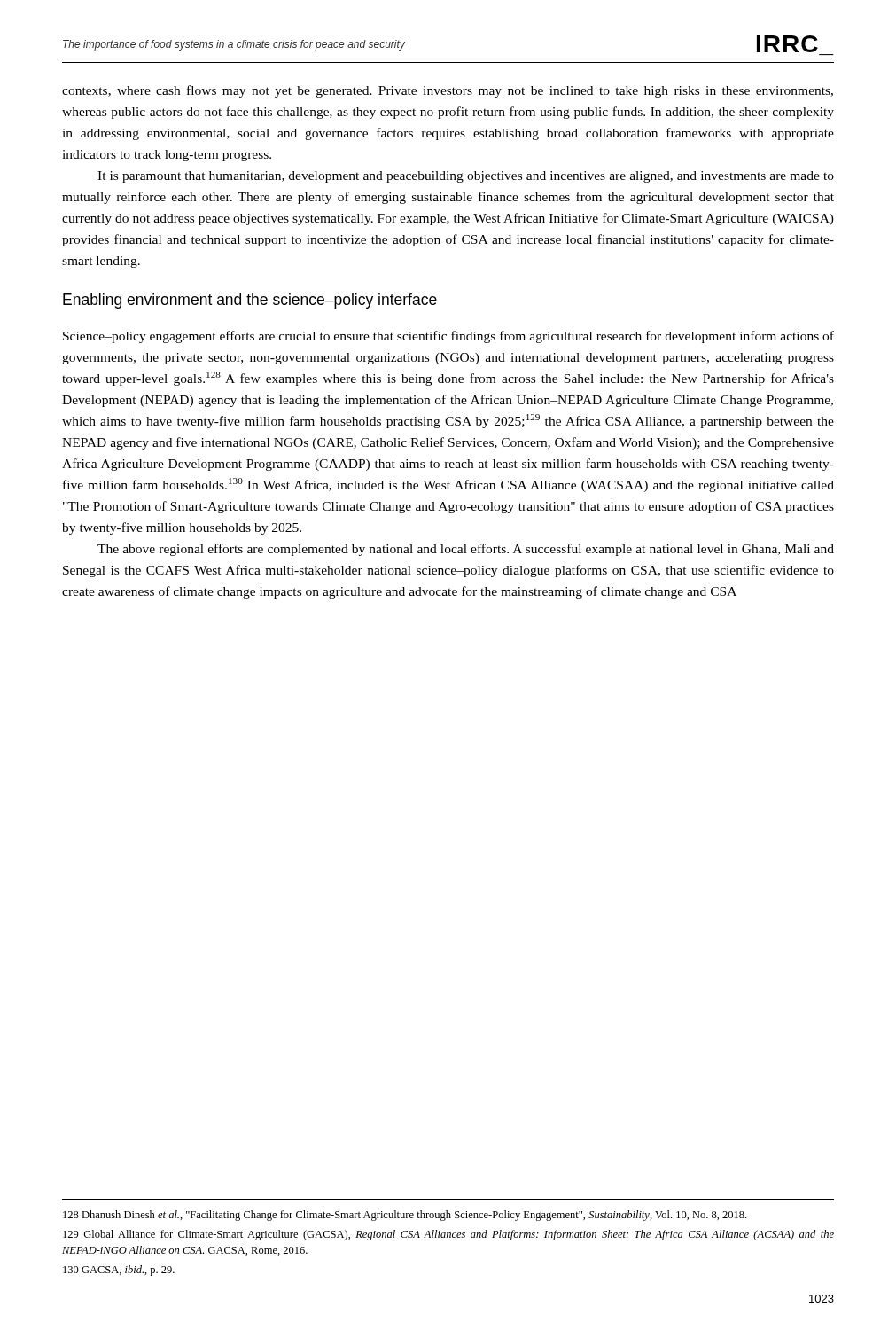This screenshot has height=1330, width=896.
Task: Select the section header with the text "Enabling environment and"
Action: [250, 300]
